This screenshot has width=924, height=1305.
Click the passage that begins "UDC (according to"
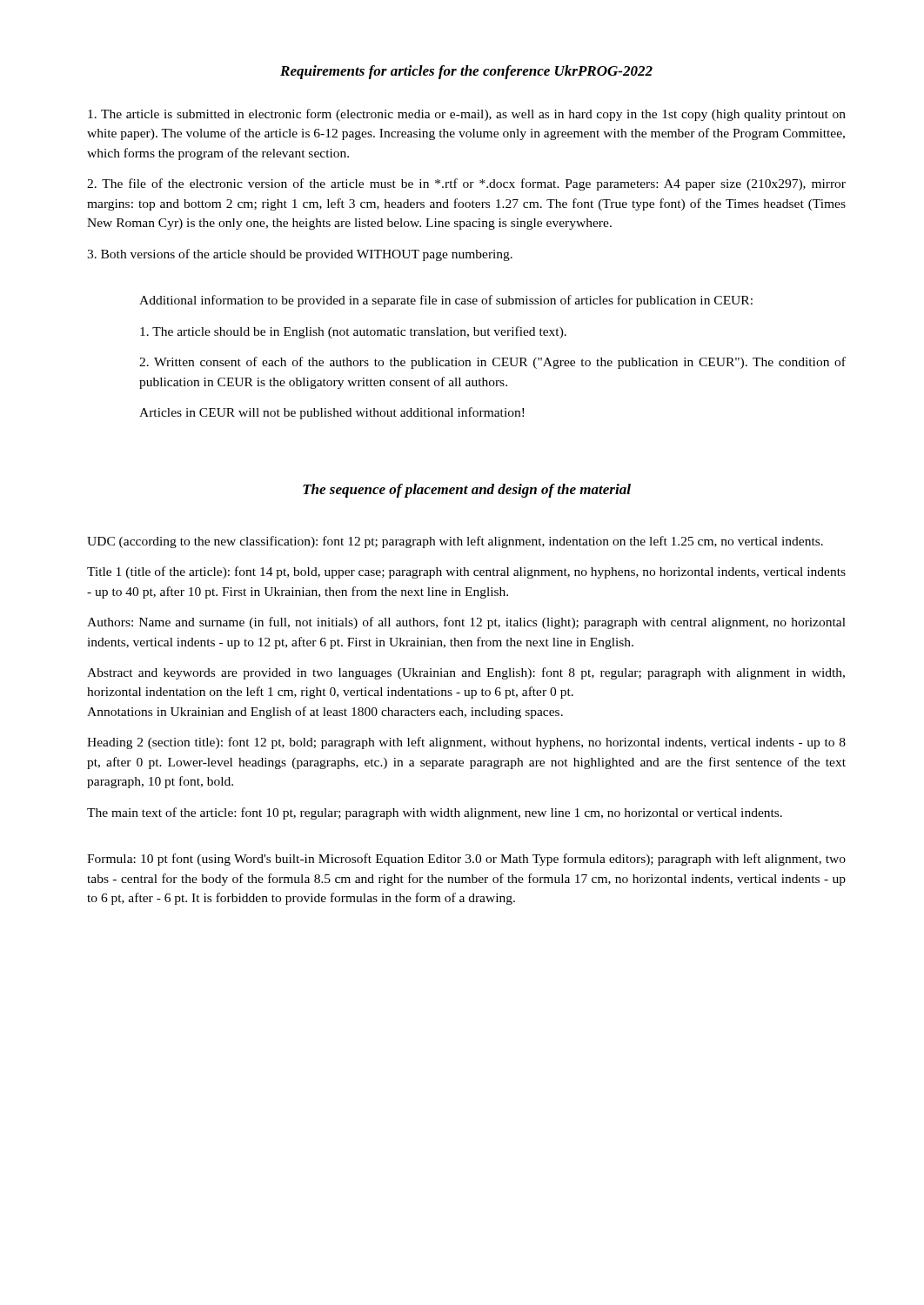tap(455, 540)
